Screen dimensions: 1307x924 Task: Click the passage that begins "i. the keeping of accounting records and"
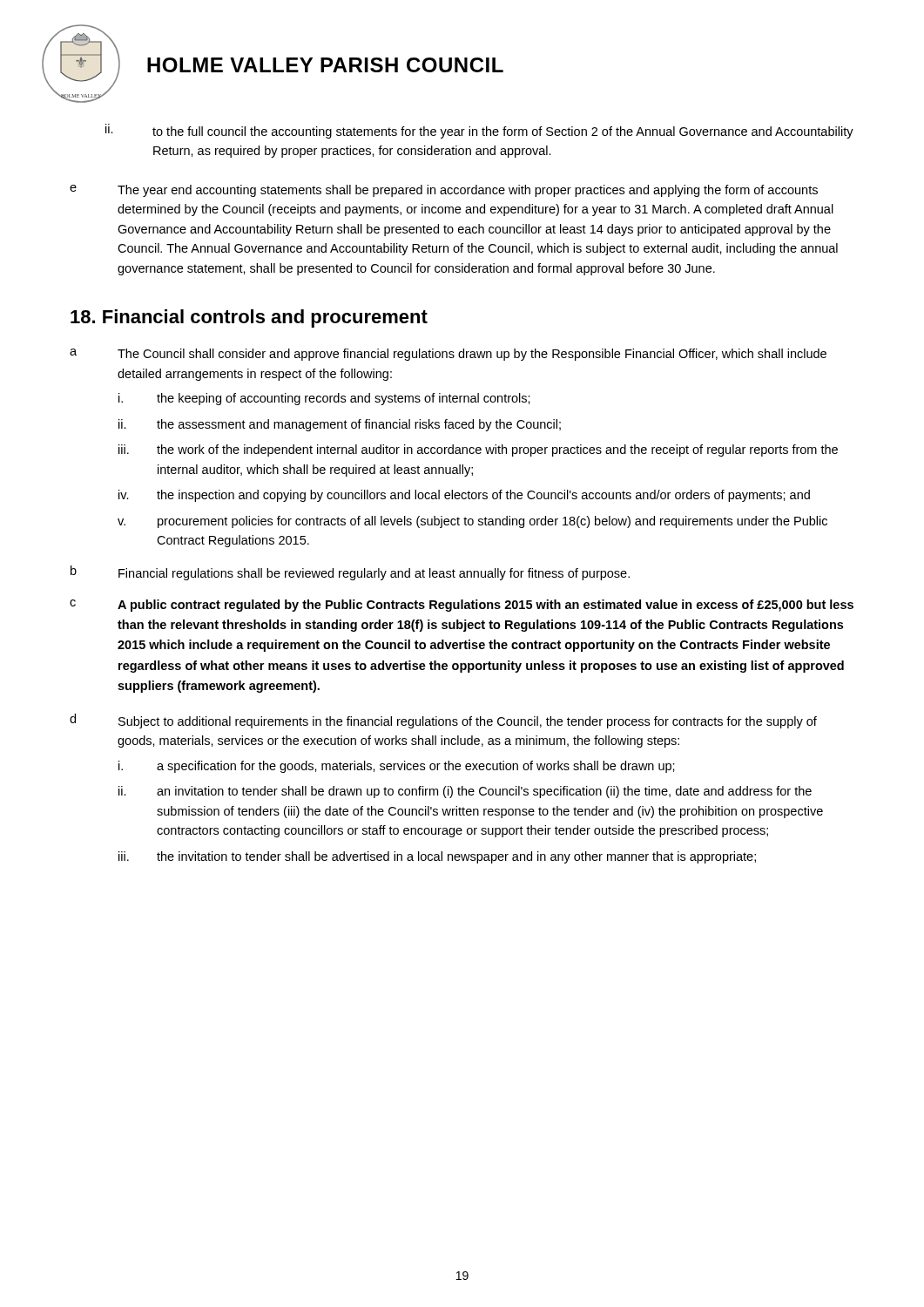click(486, 399)
